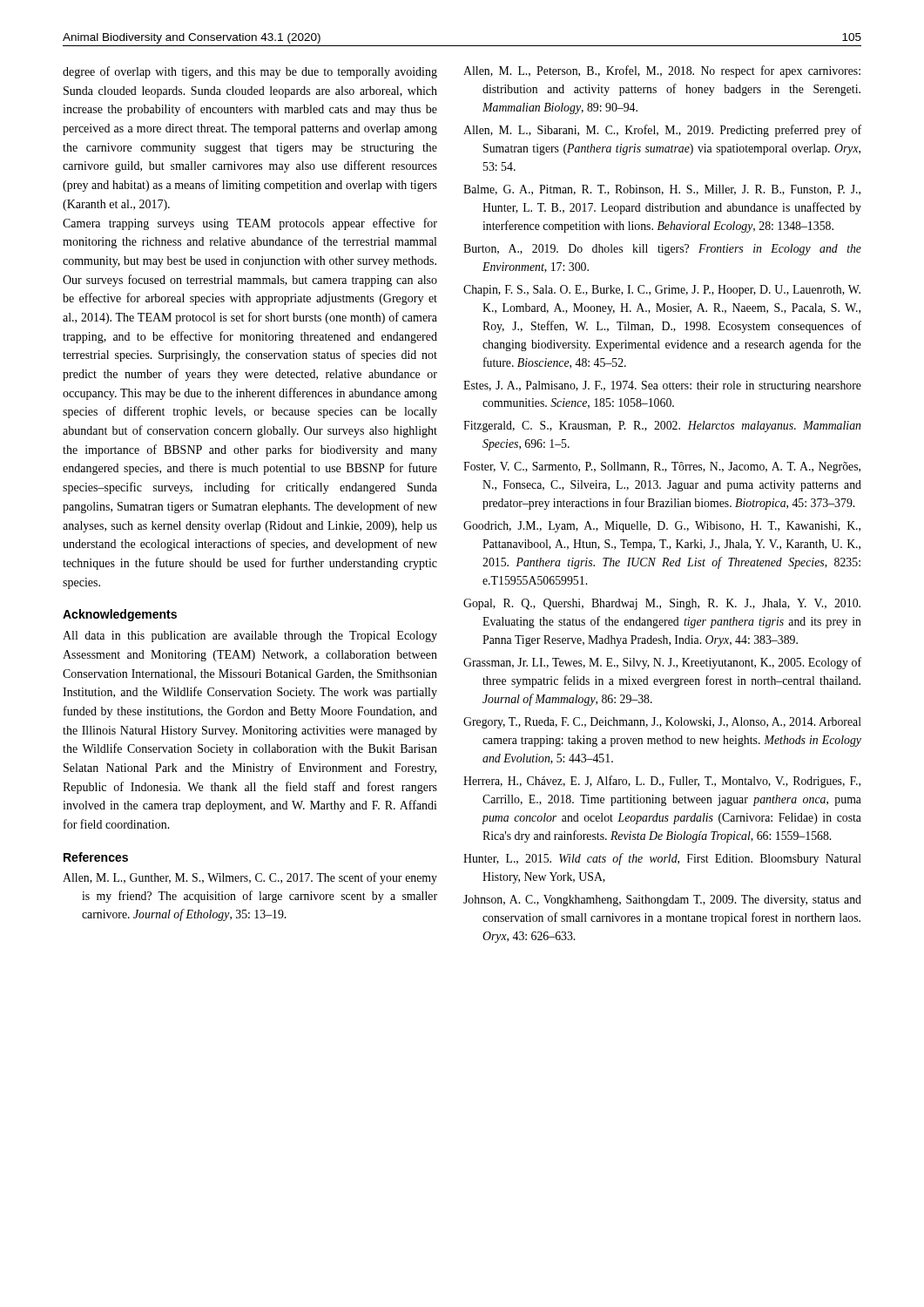The height and width of the screenshot is (1307, 924).
Task: Select the block starting "Gopal, R. Q., Quershi,"
Action: [662, 622]
